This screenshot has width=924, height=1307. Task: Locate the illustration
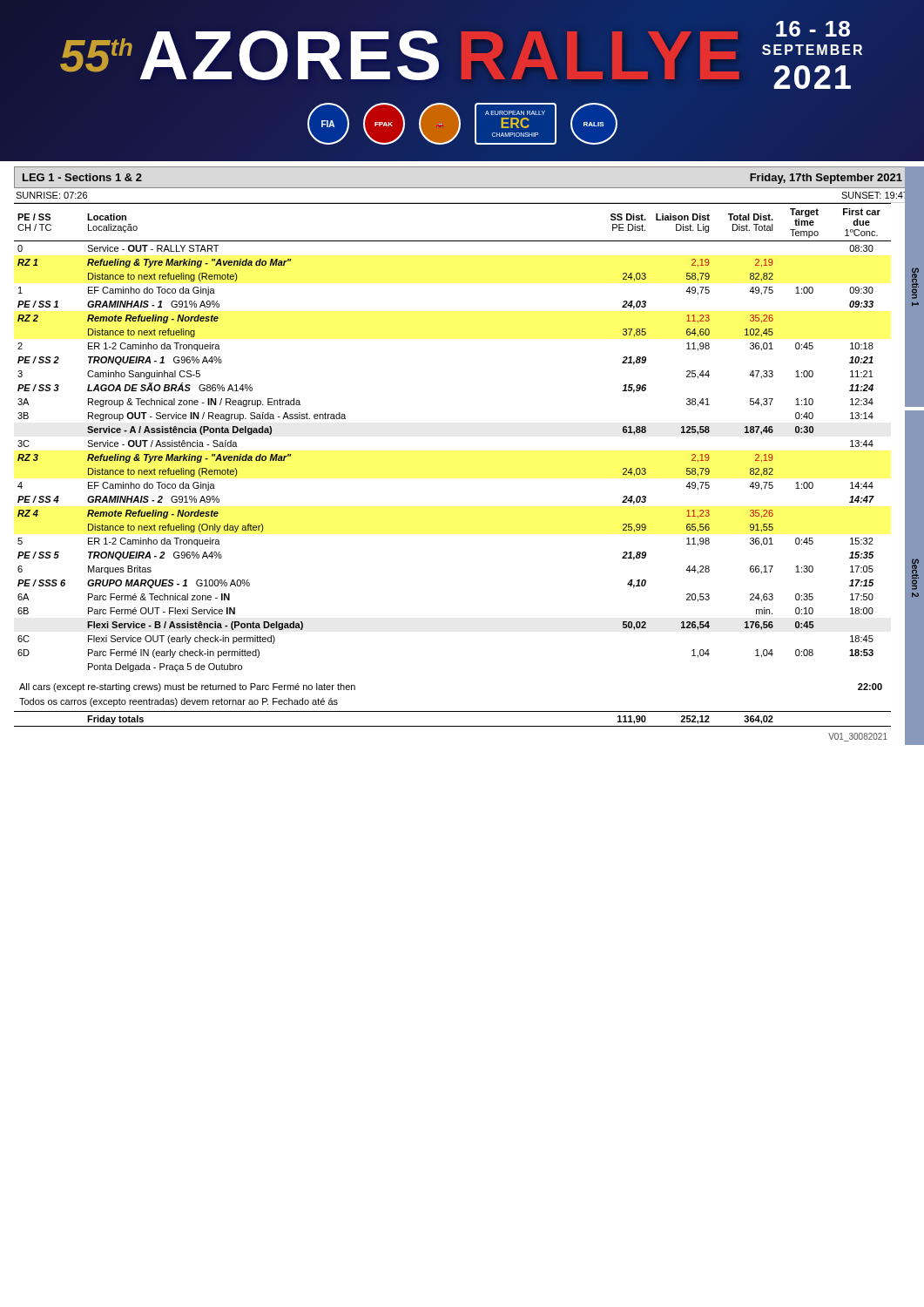click(x=462, y=81)
